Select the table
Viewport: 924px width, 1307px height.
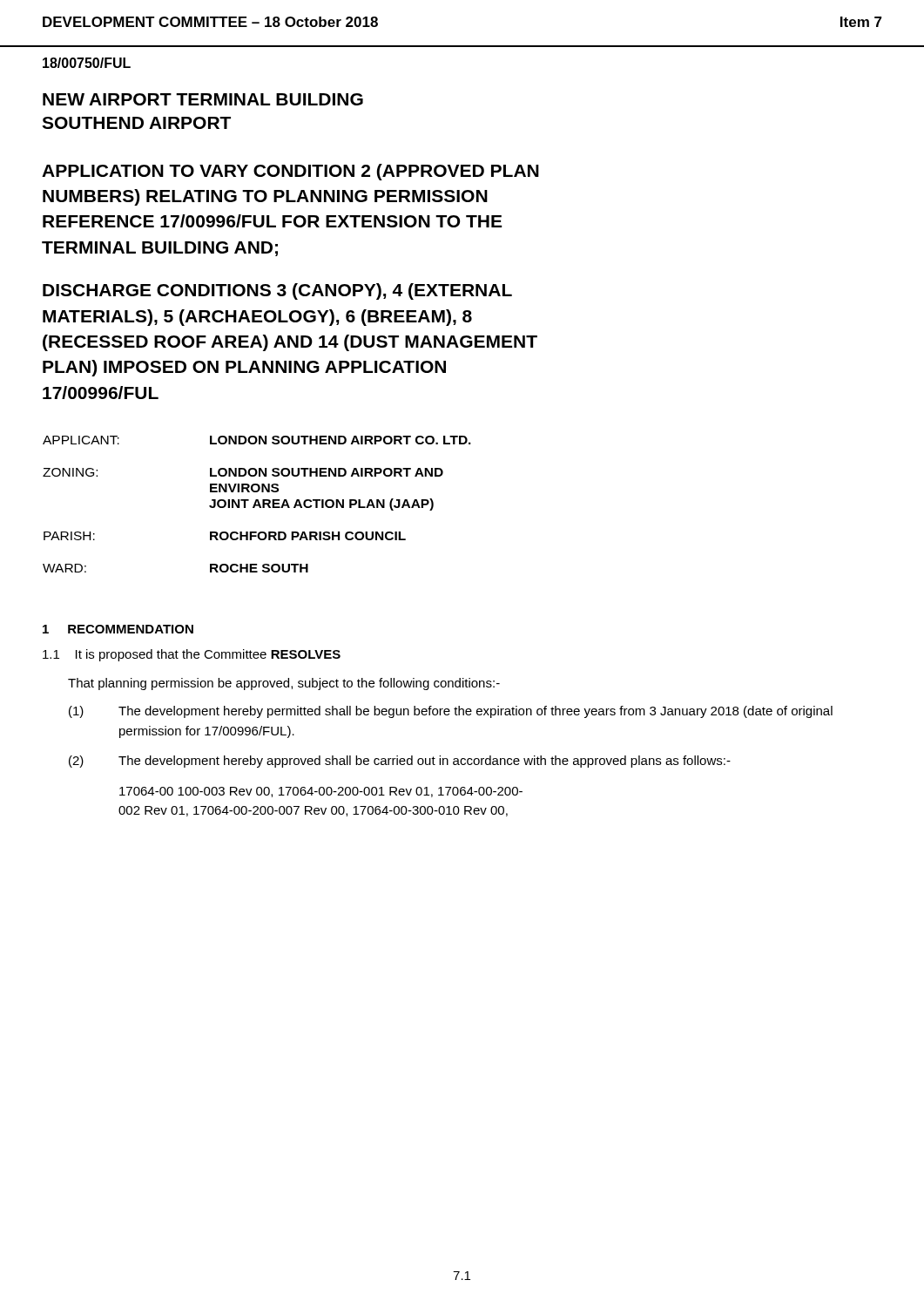pos(462,512)
